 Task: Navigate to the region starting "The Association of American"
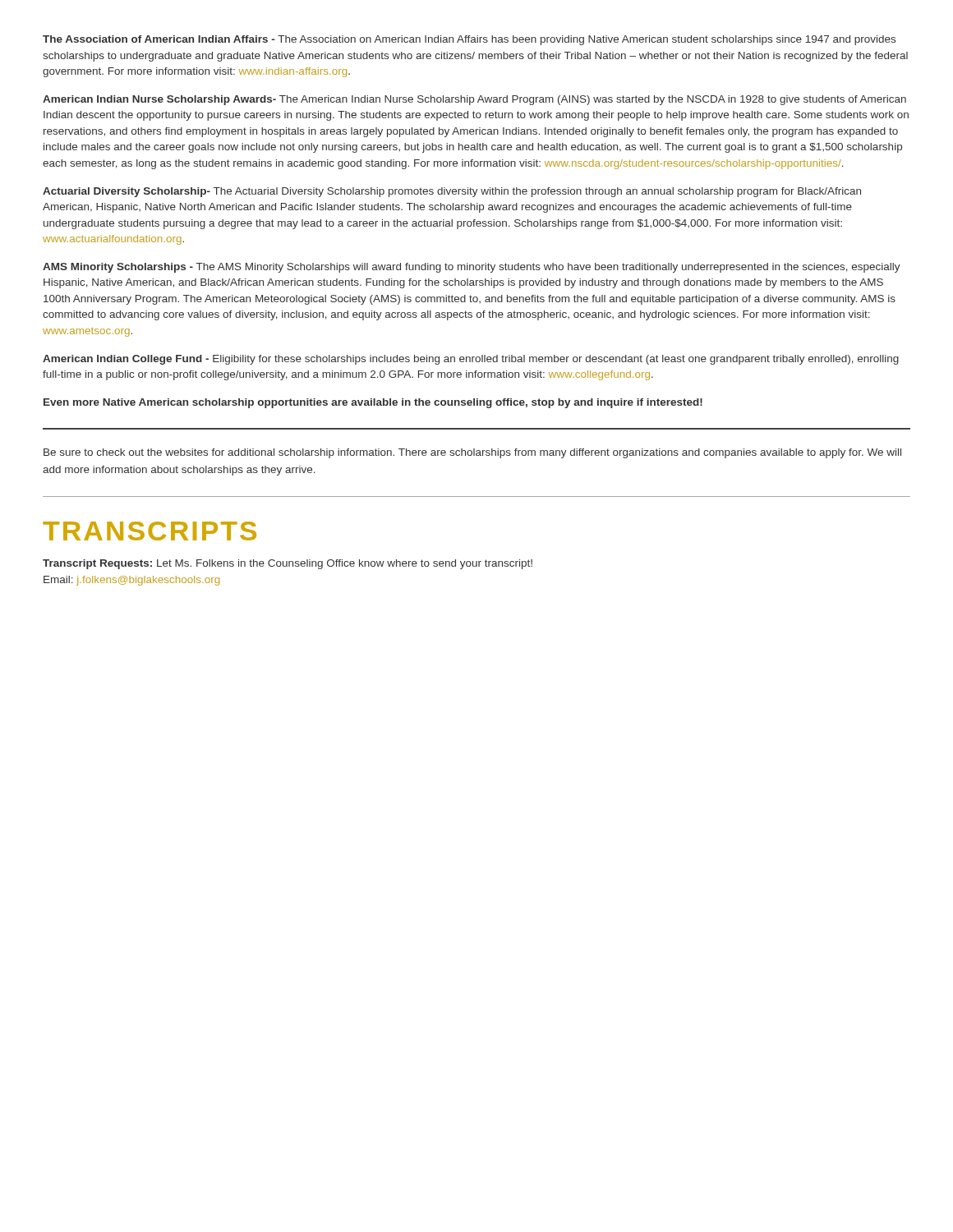pyautogui.click(x=476, y=55)
